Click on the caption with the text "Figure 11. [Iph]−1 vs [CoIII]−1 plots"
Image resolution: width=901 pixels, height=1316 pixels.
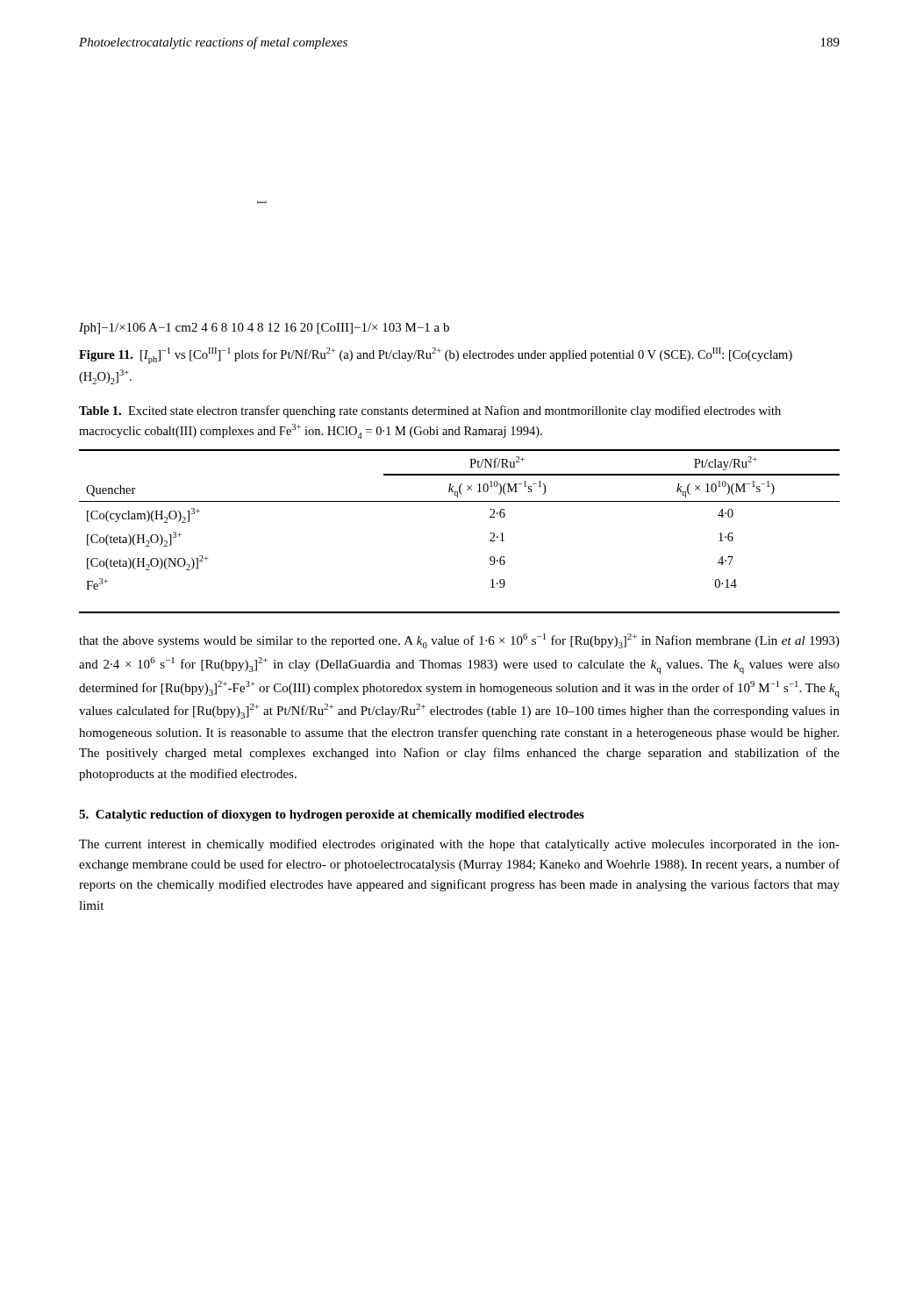(x=436, y=366)
